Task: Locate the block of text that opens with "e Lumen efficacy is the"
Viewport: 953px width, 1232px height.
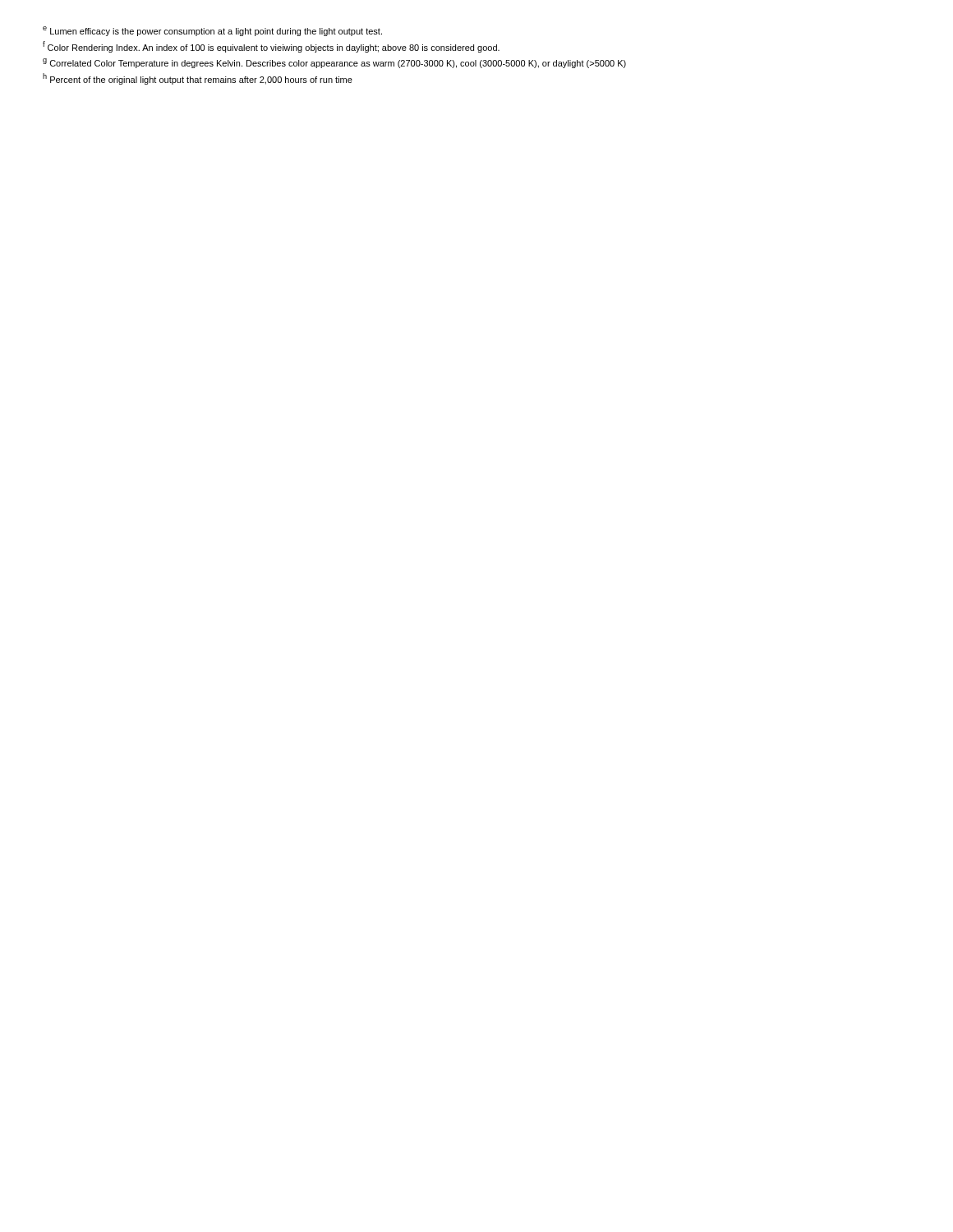Action: [213, 30]
